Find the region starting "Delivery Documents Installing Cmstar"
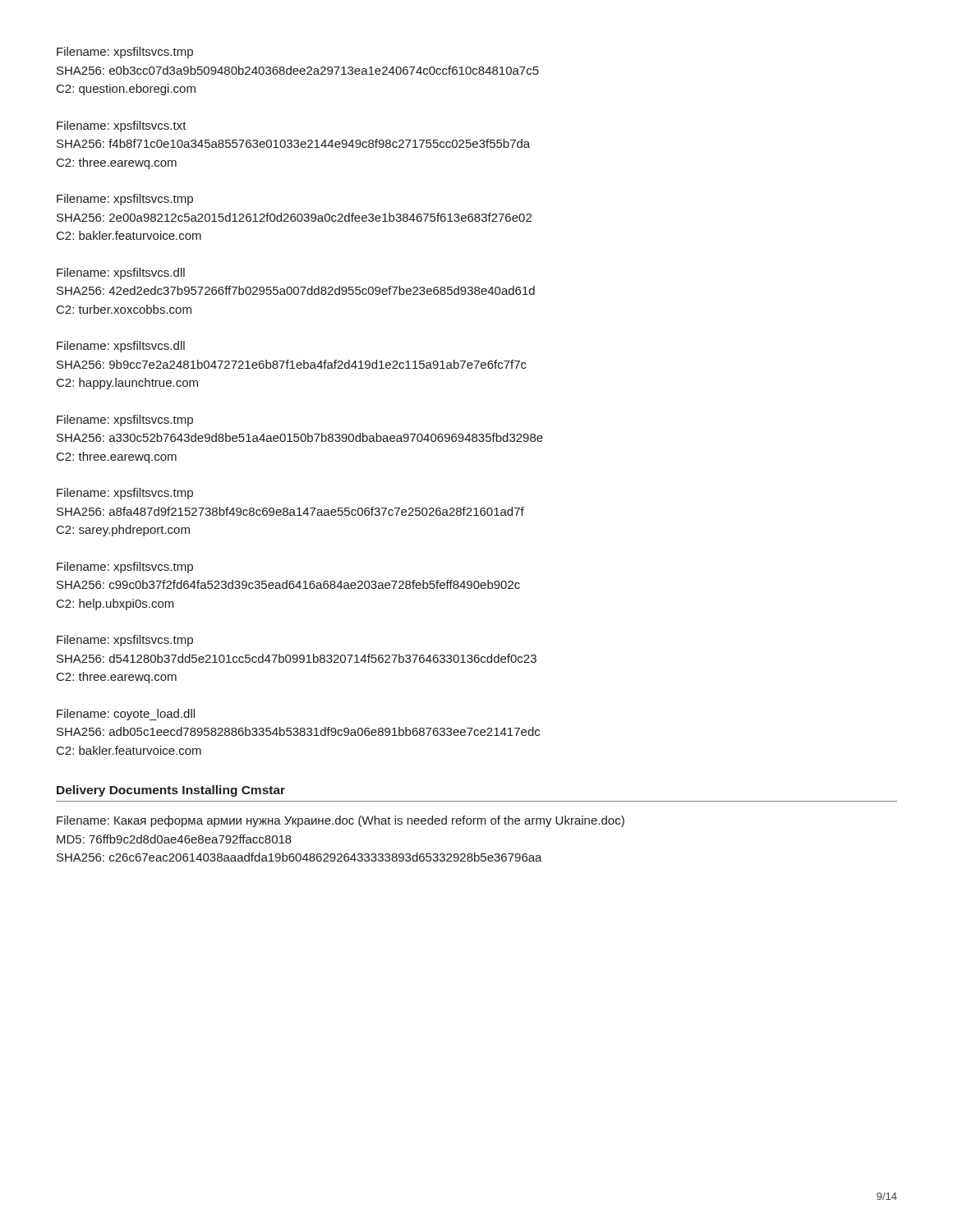 tap(476, 792)
